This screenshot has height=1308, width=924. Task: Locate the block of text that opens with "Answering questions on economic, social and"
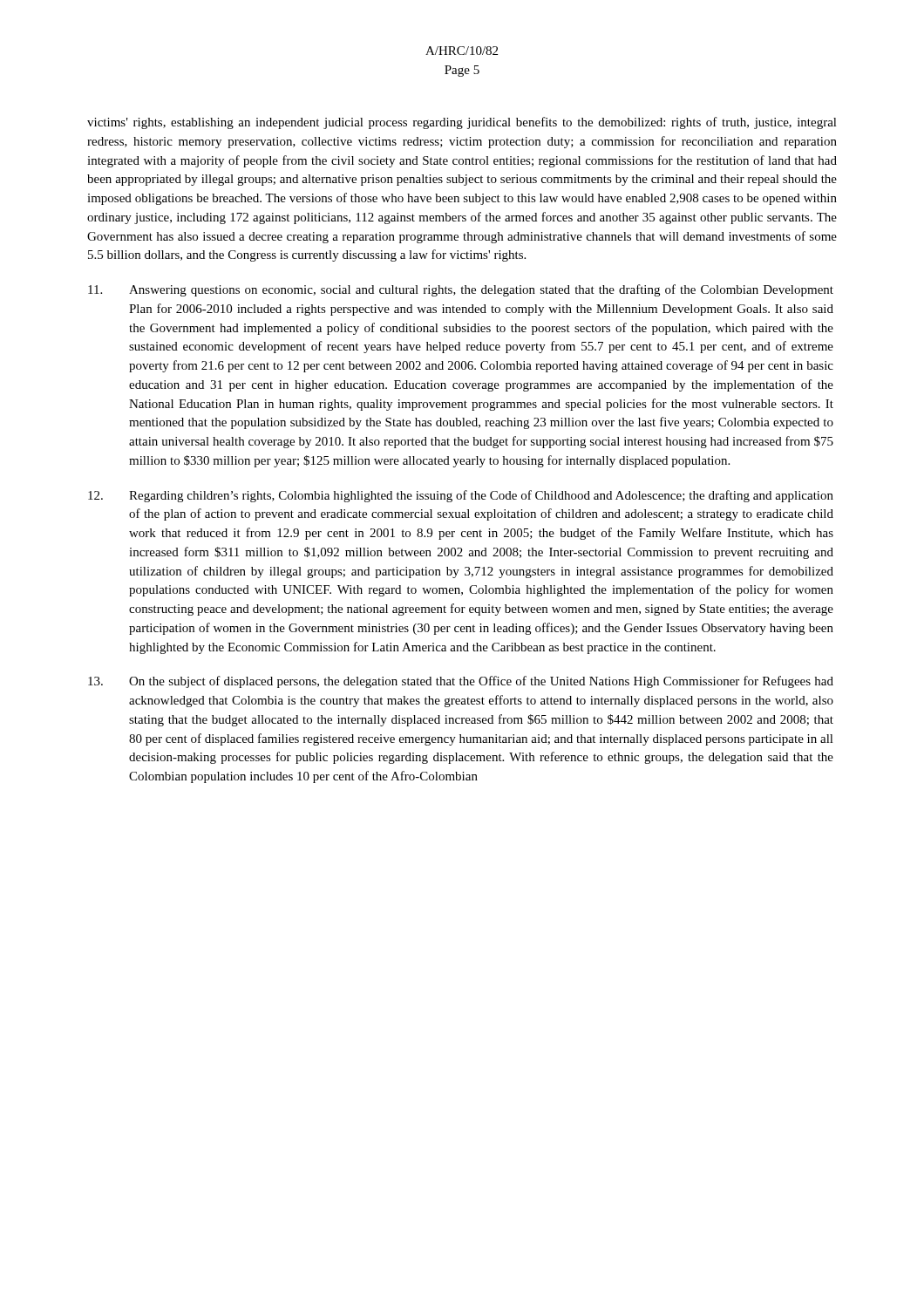pos(460,376)
